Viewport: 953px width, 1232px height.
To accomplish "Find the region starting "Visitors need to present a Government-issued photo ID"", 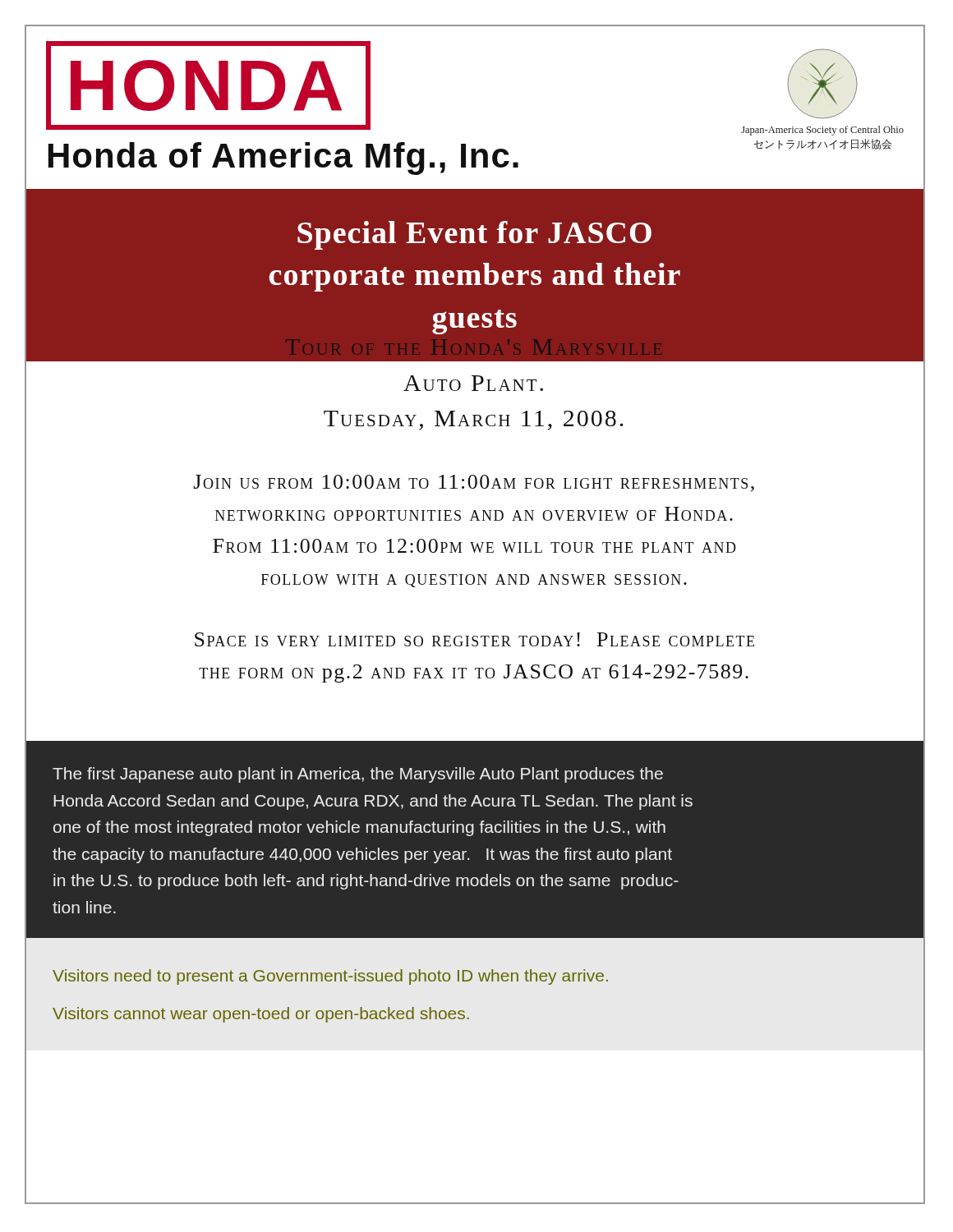I will point(330,977).
